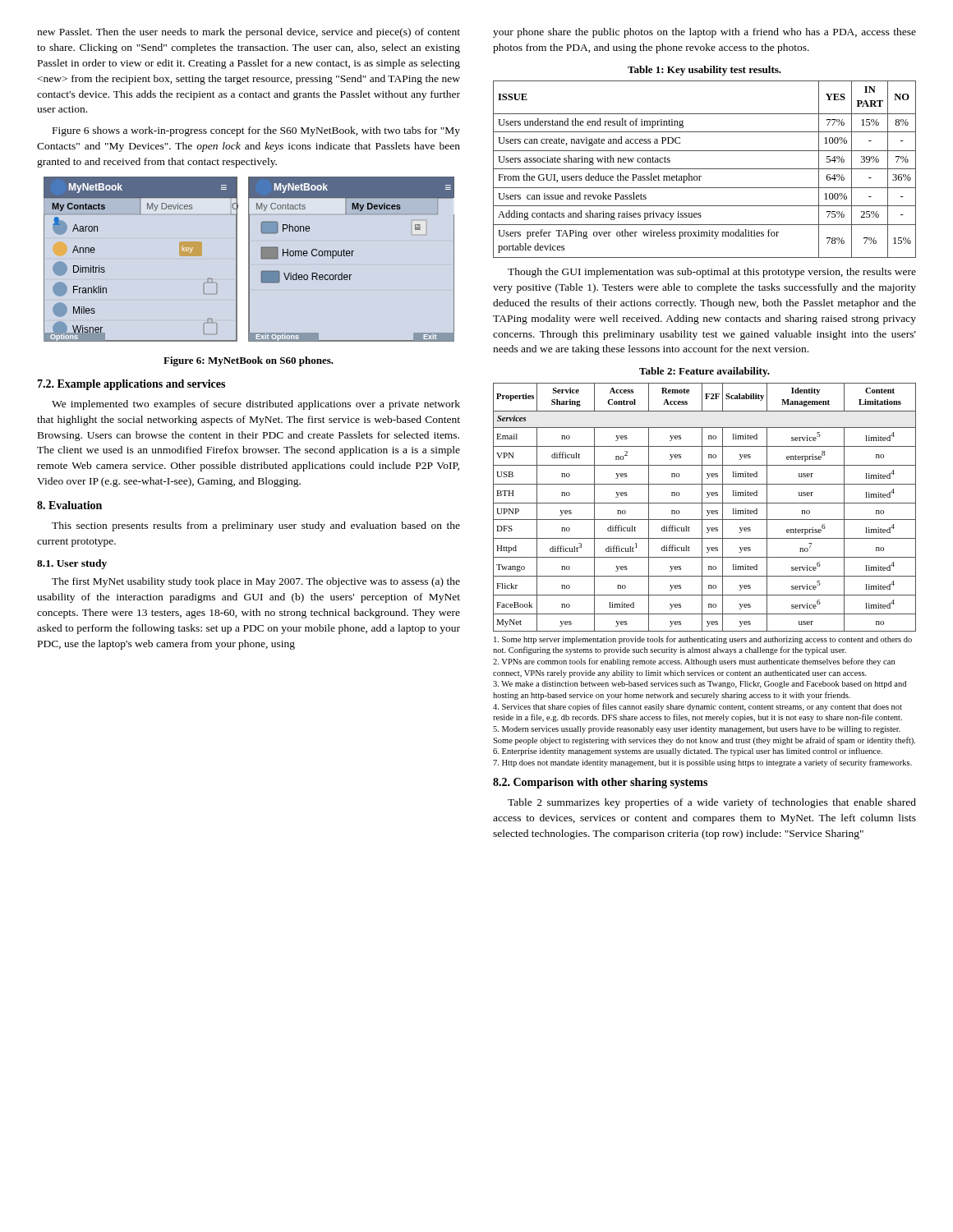Locate the text block that says "new Passlet. Then the user needs"
This screenshot has width=953, height=1232.
tap(249, 71)
